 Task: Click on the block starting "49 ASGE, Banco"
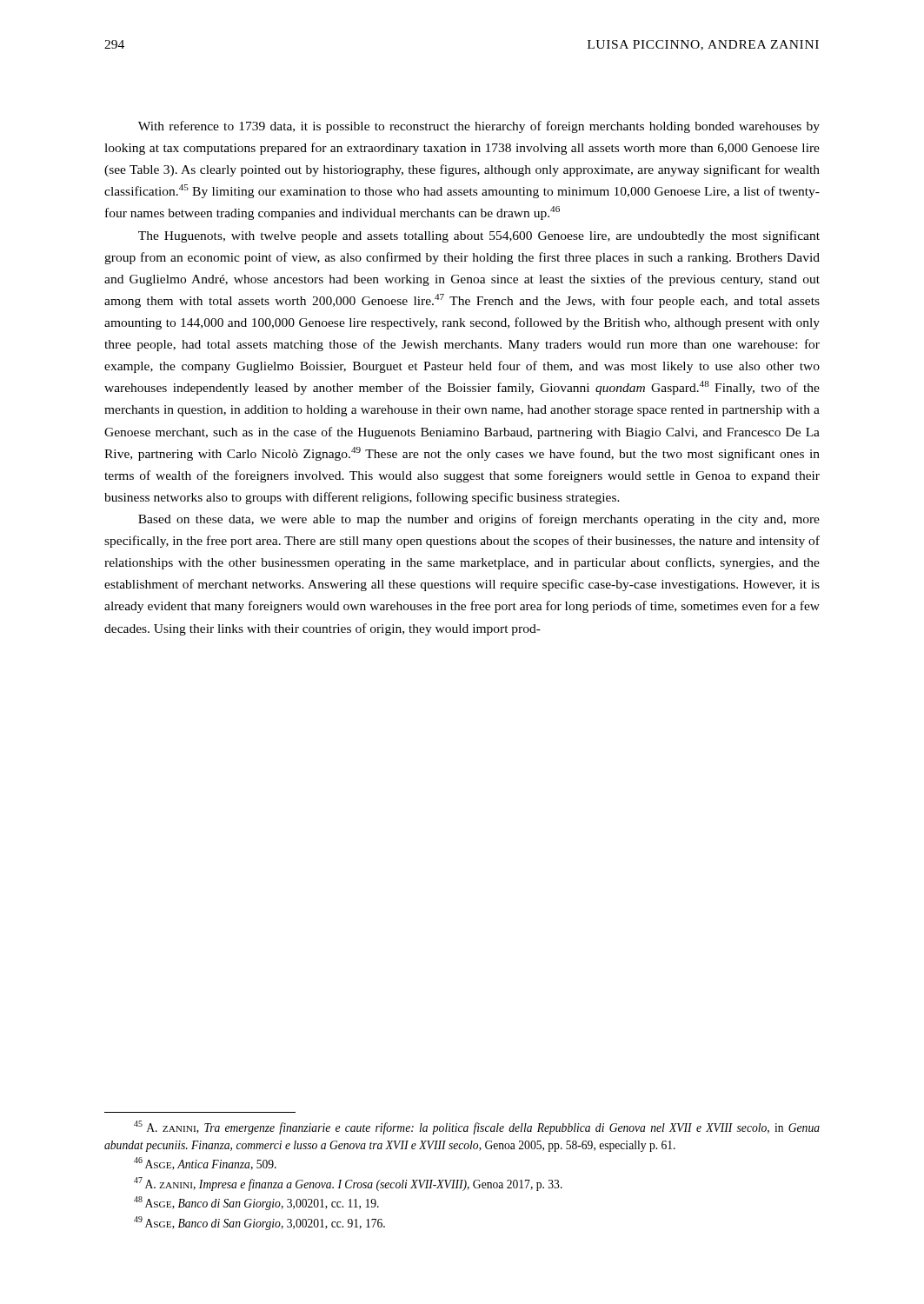tap(260, 1222)
